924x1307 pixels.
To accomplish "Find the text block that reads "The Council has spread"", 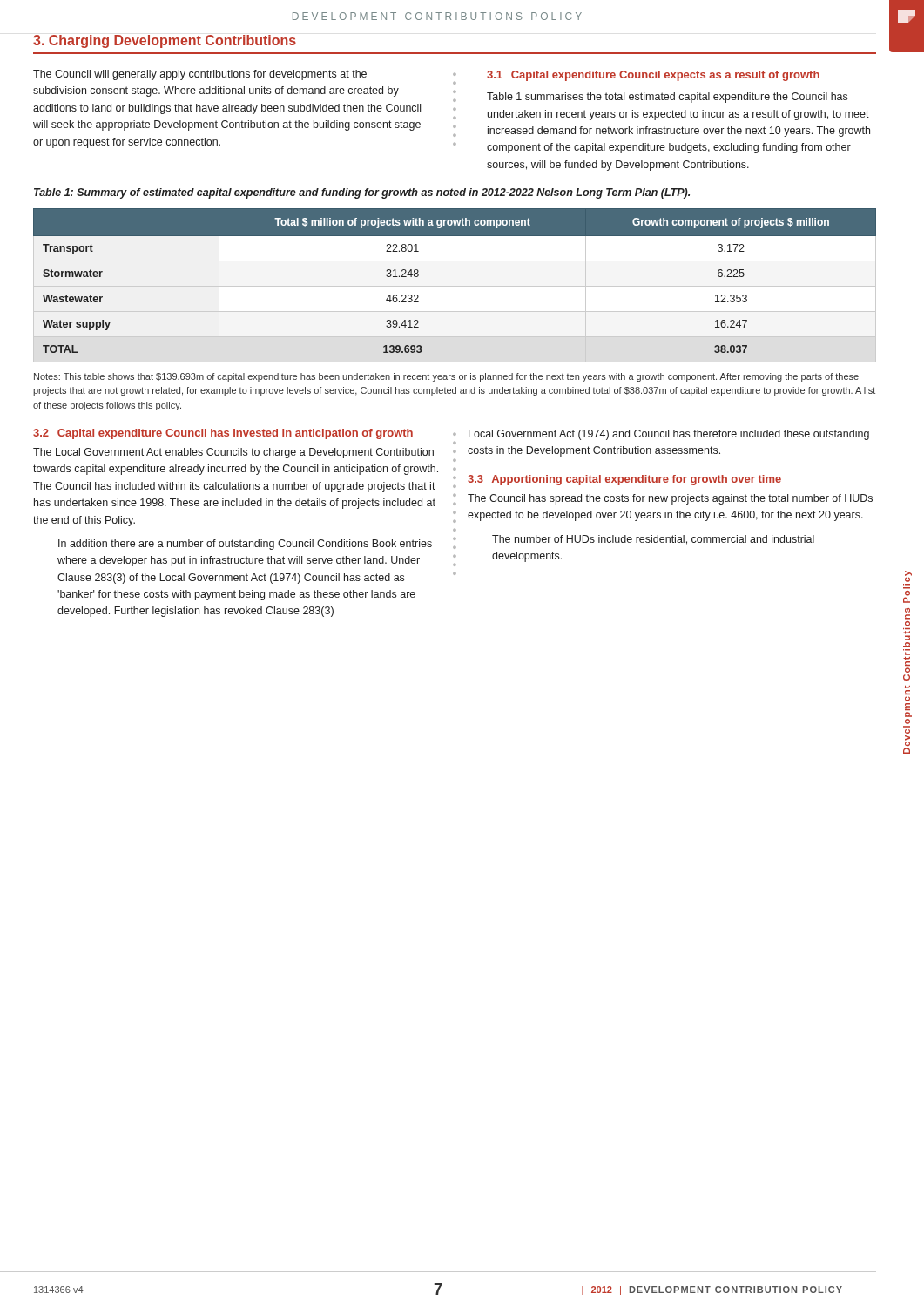I will click(x=672, y=528).
